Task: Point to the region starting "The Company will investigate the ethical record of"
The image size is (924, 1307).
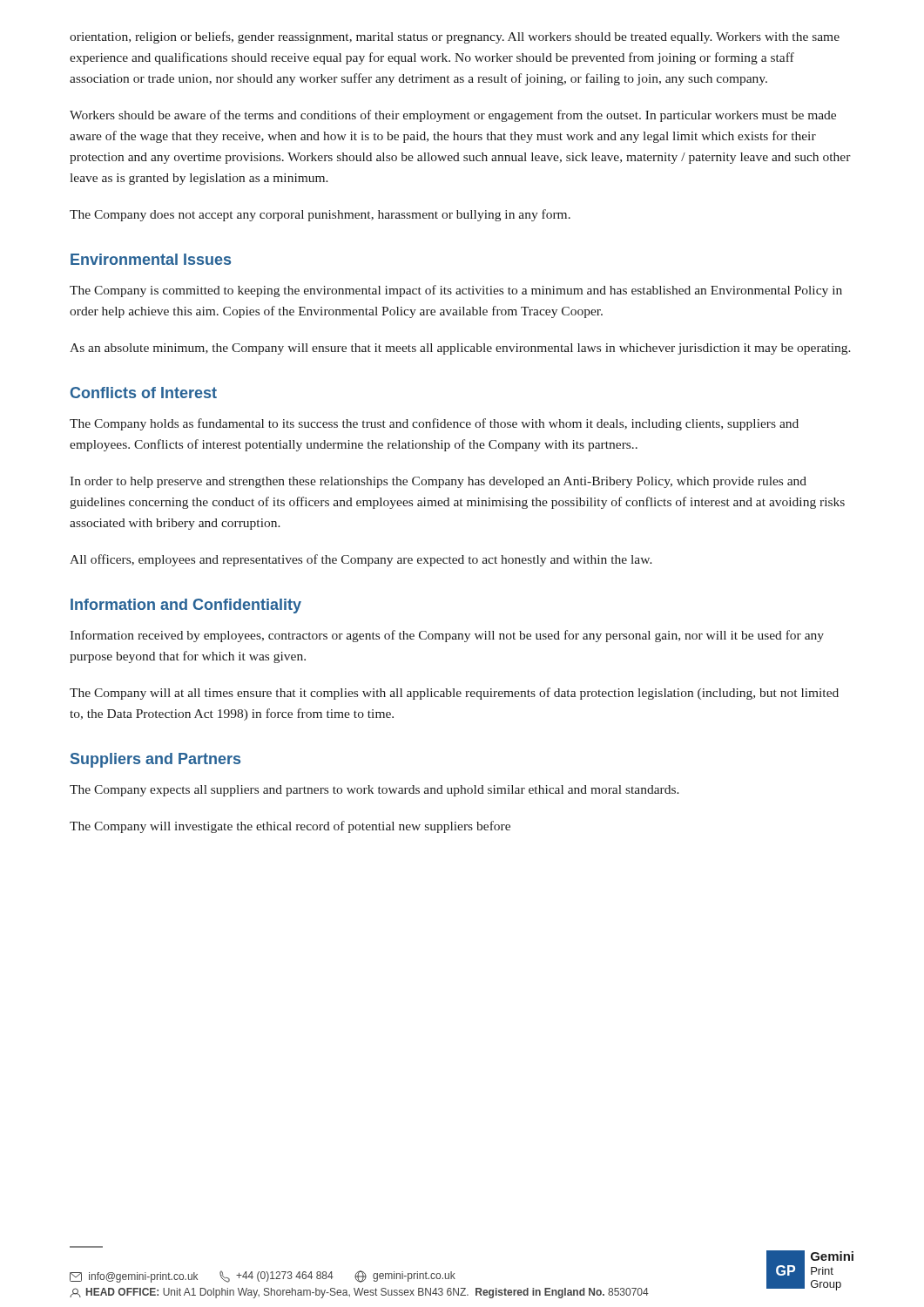Action: 290,826
